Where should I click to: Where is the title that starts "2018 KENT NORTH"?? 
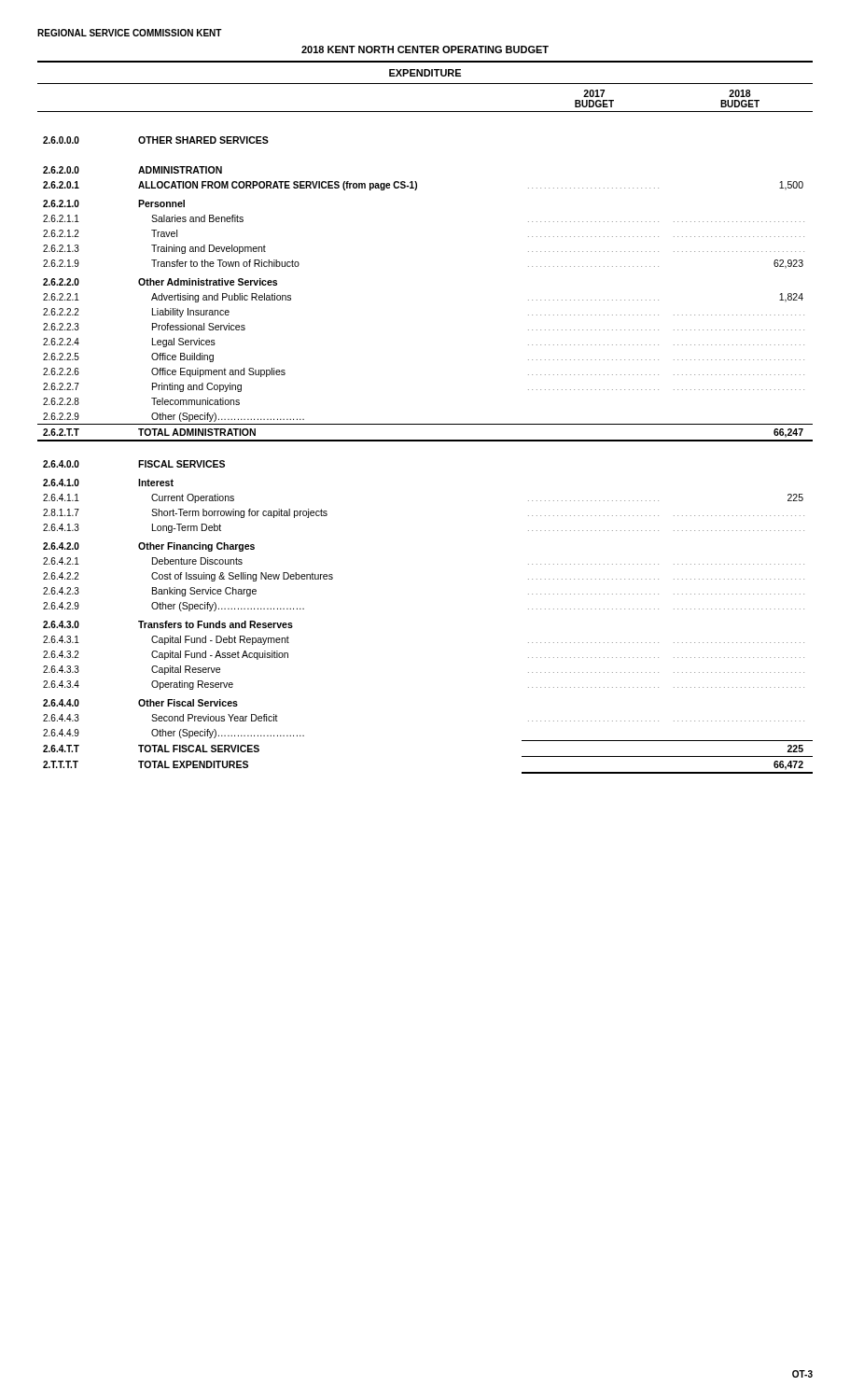pos(425,49)
